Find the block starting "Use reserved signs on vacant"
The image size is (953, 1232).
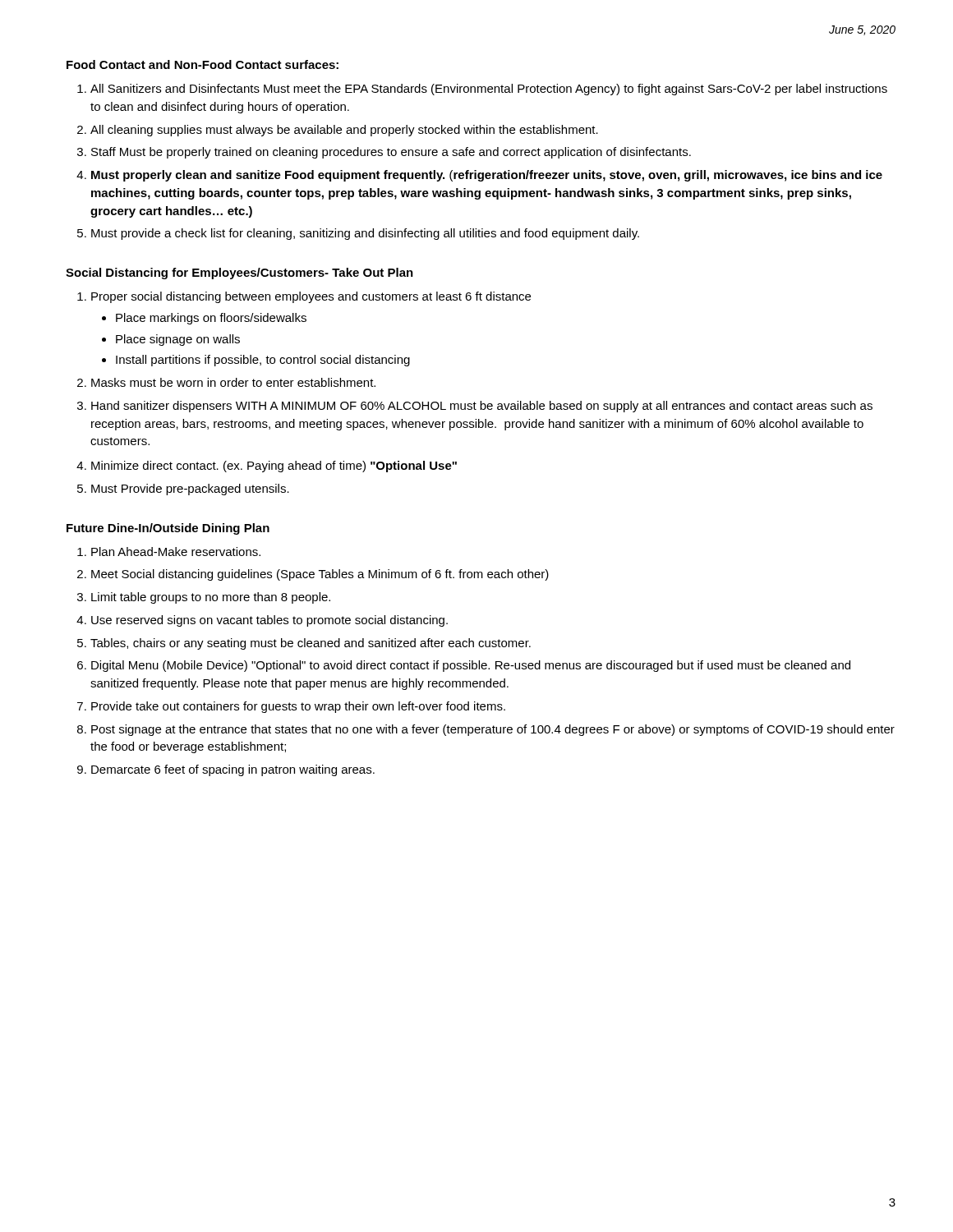pos(269,620)
